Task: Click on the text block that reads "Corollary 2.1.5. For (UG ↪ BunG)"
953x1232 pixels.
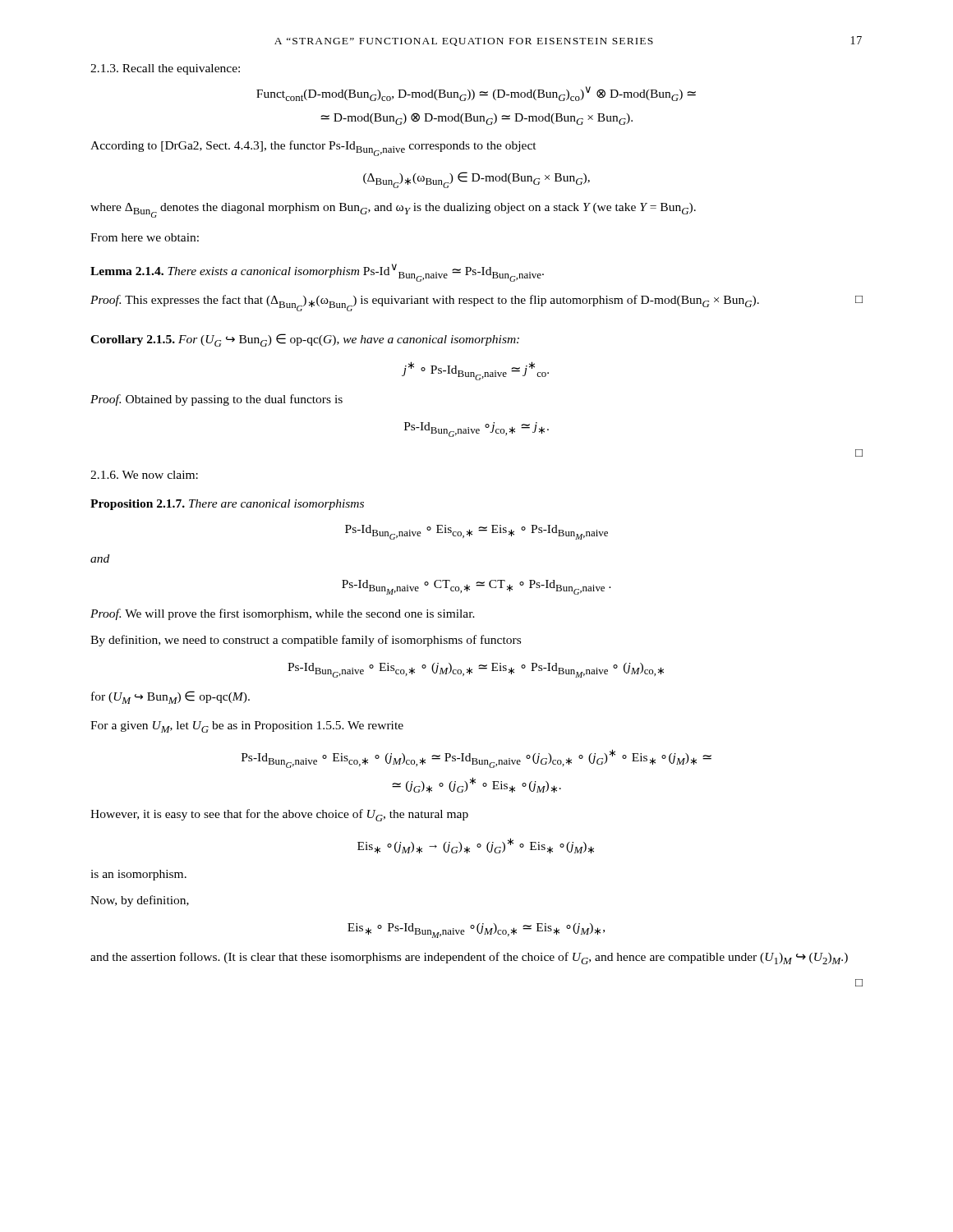Action: pyautogui.click(x=305, y=340)
